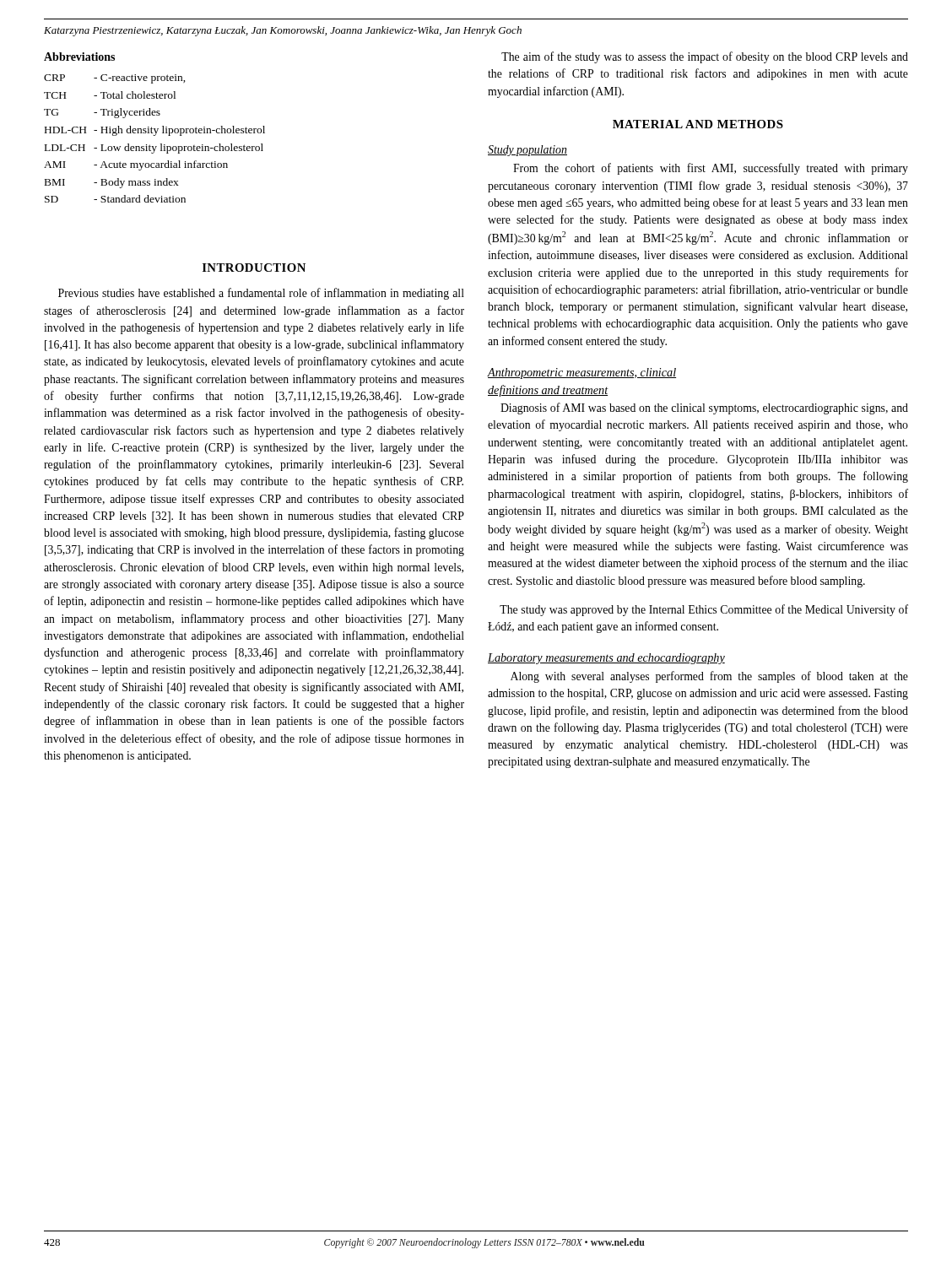Navigate to the text block starting "Diagnosis of AMI"
952x1266 pixels.
(698, 494)
